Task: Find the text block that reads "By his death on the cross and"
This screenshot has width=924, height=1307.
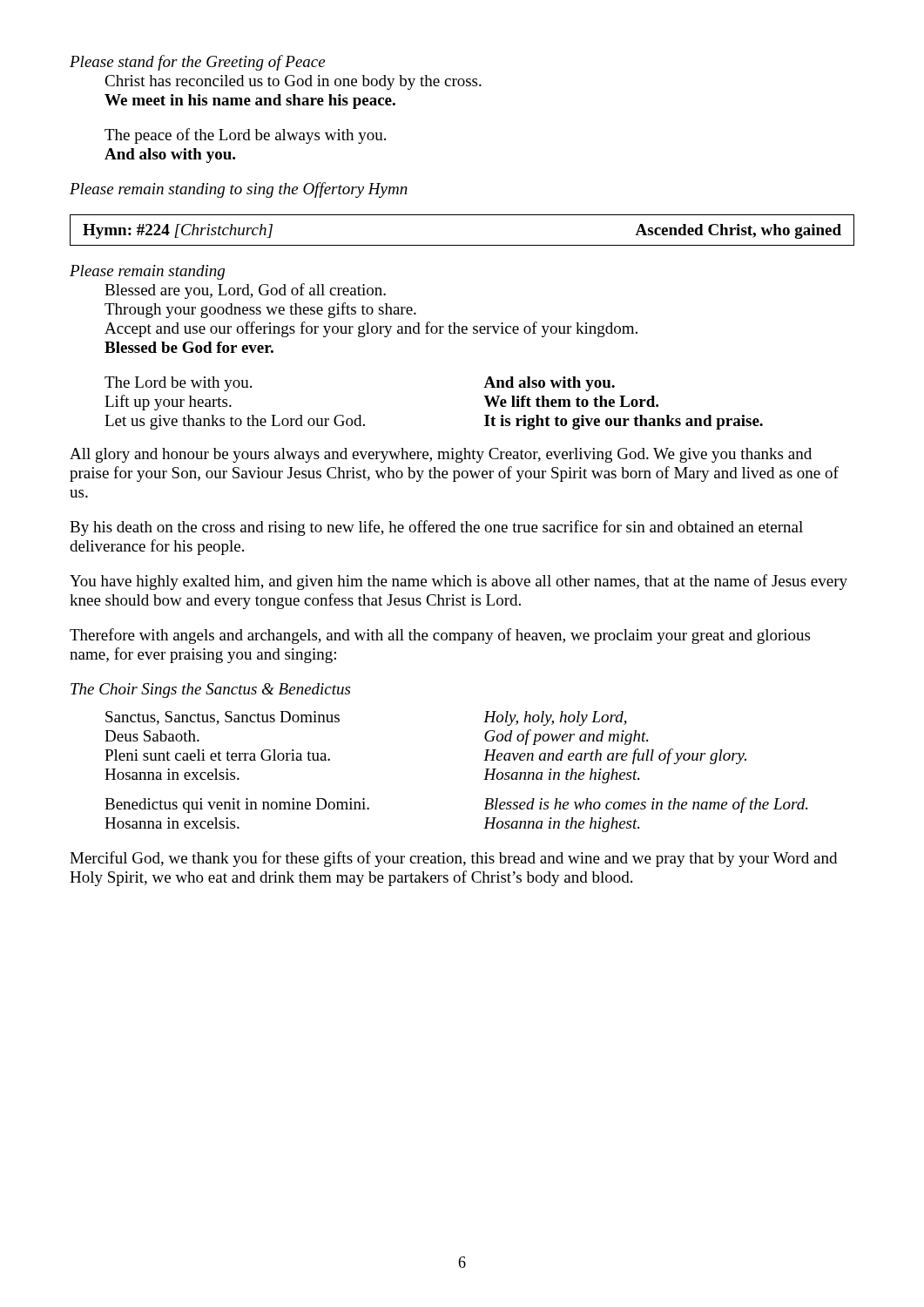Action: [436, 536]
